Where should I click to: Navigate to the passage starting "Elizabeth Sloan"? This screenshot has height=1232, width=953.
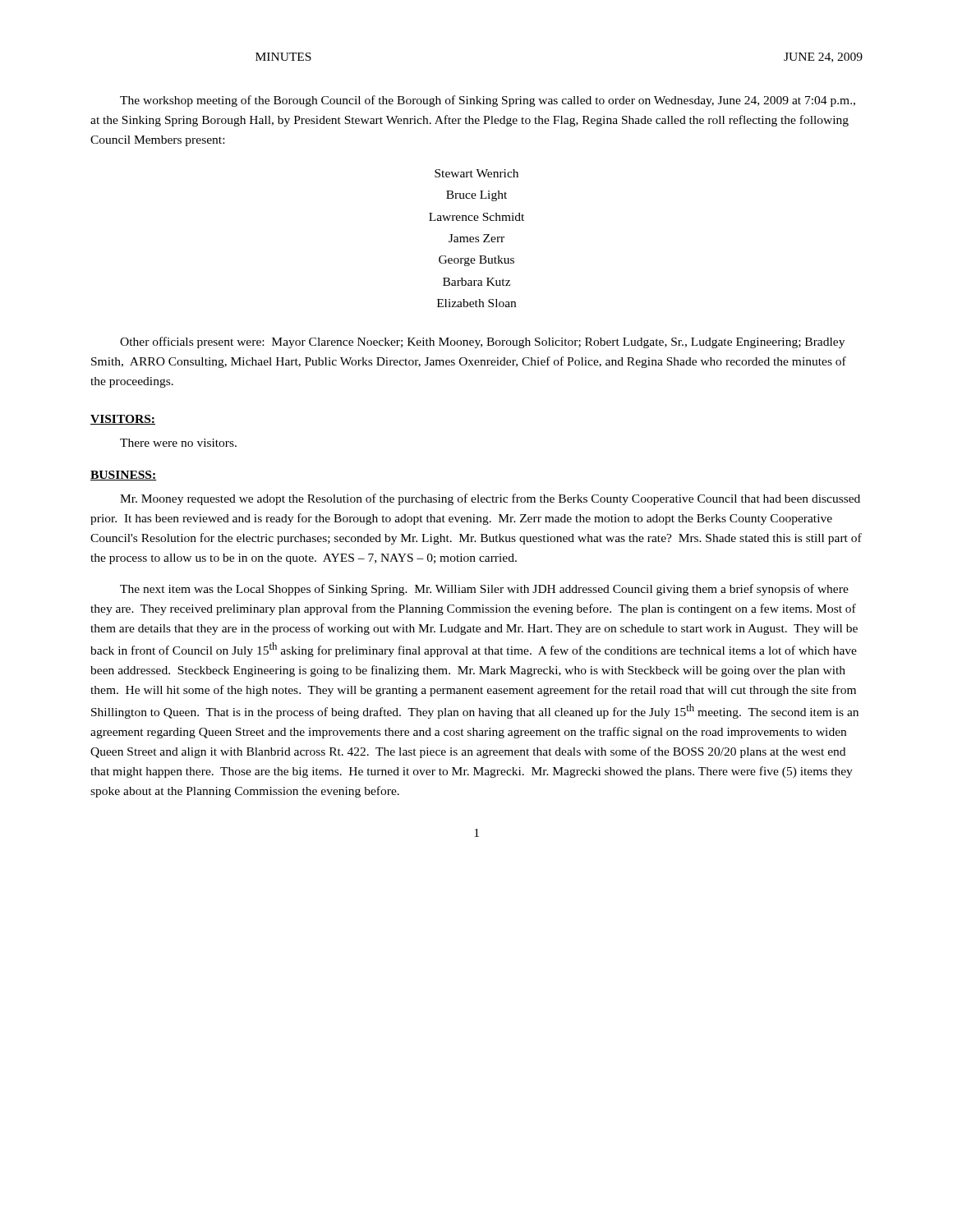[x=476, y=303]
